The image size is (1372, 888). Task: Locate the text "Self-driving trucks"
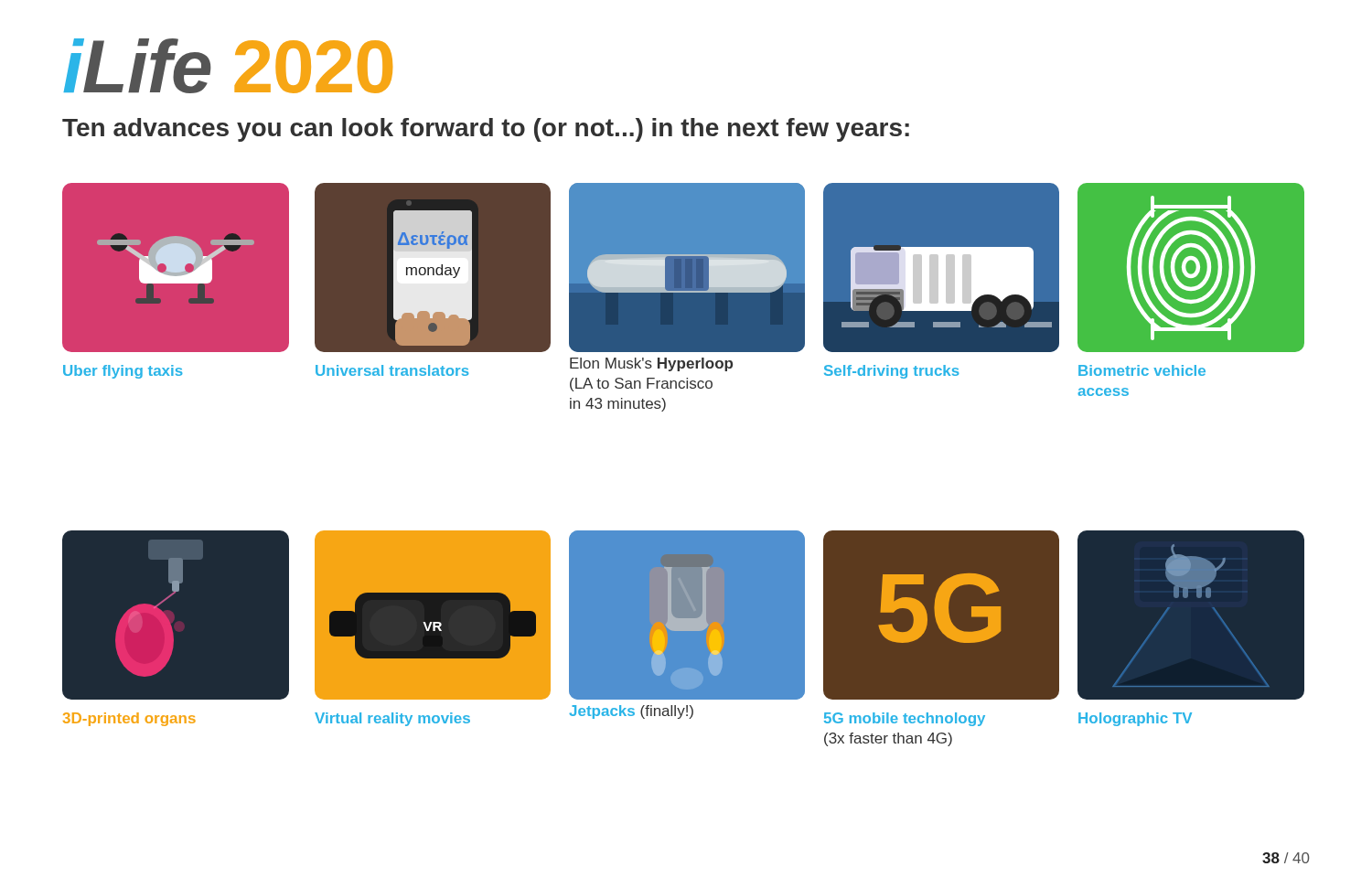pos(891,371)
